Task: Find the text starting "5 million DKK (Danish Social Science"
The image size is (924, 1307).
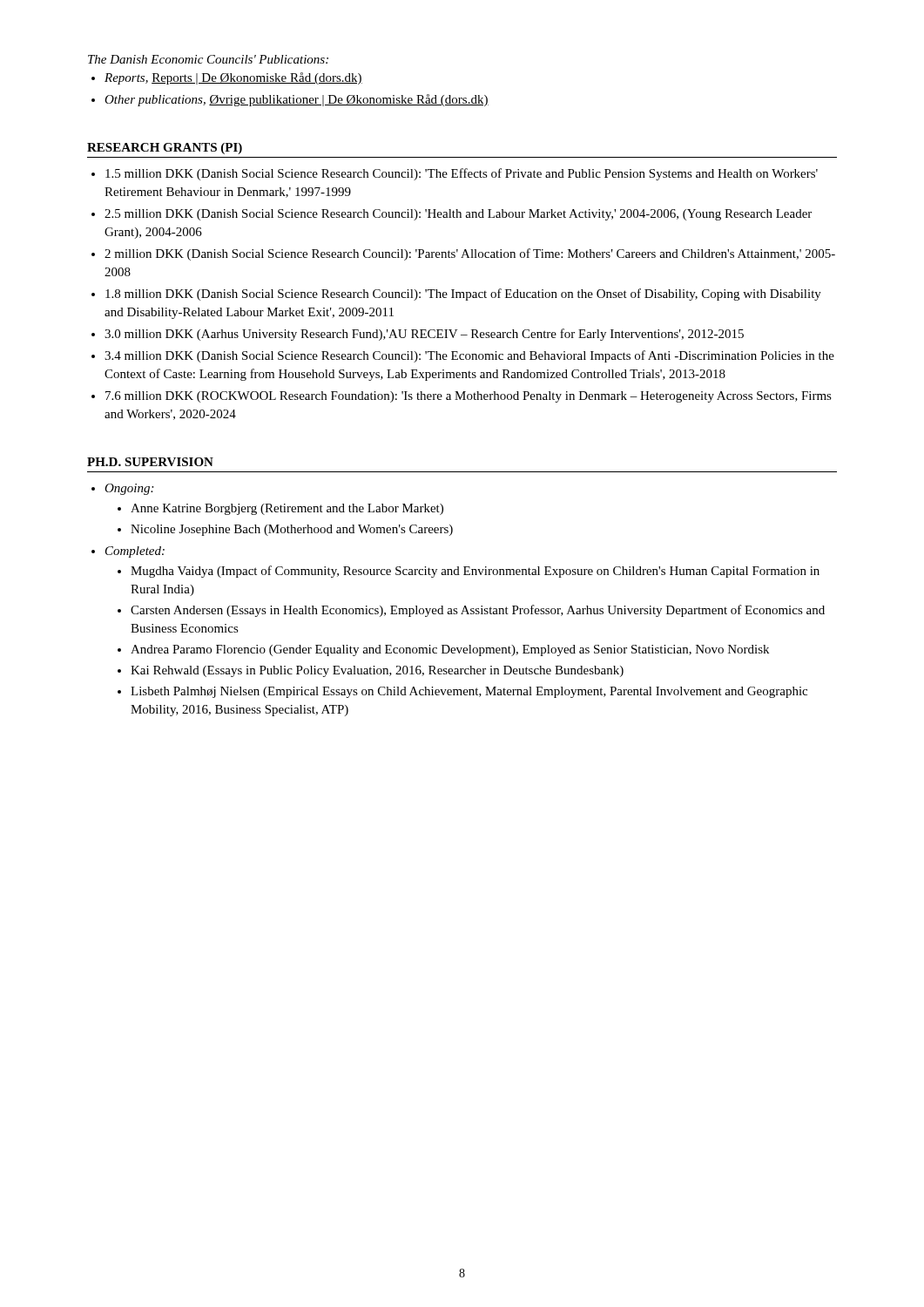Action: pos(461,183)
